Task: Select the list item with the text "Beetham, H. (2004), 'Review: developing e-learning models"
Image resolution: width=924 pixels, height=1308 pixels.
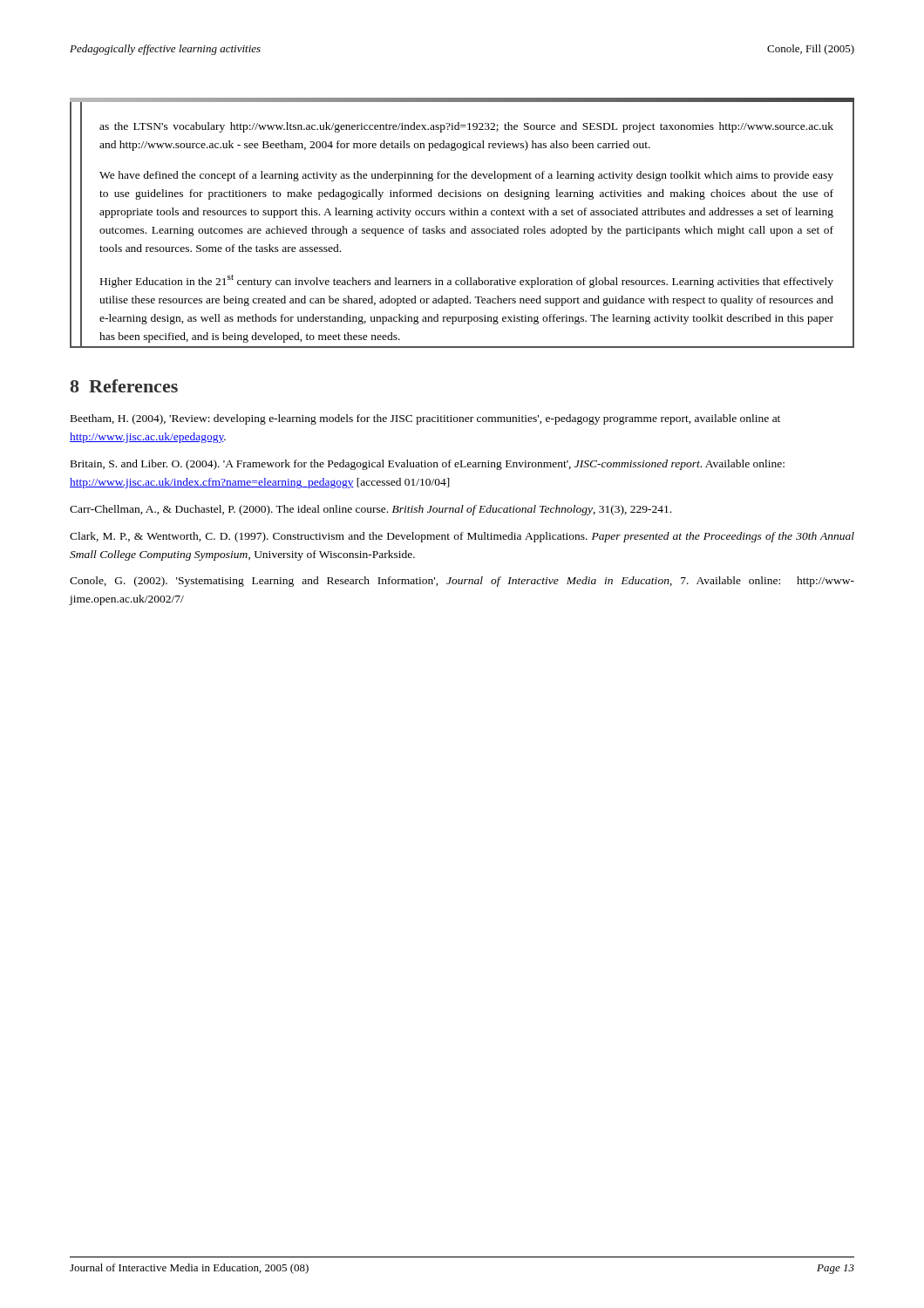Action: (425, 427)
